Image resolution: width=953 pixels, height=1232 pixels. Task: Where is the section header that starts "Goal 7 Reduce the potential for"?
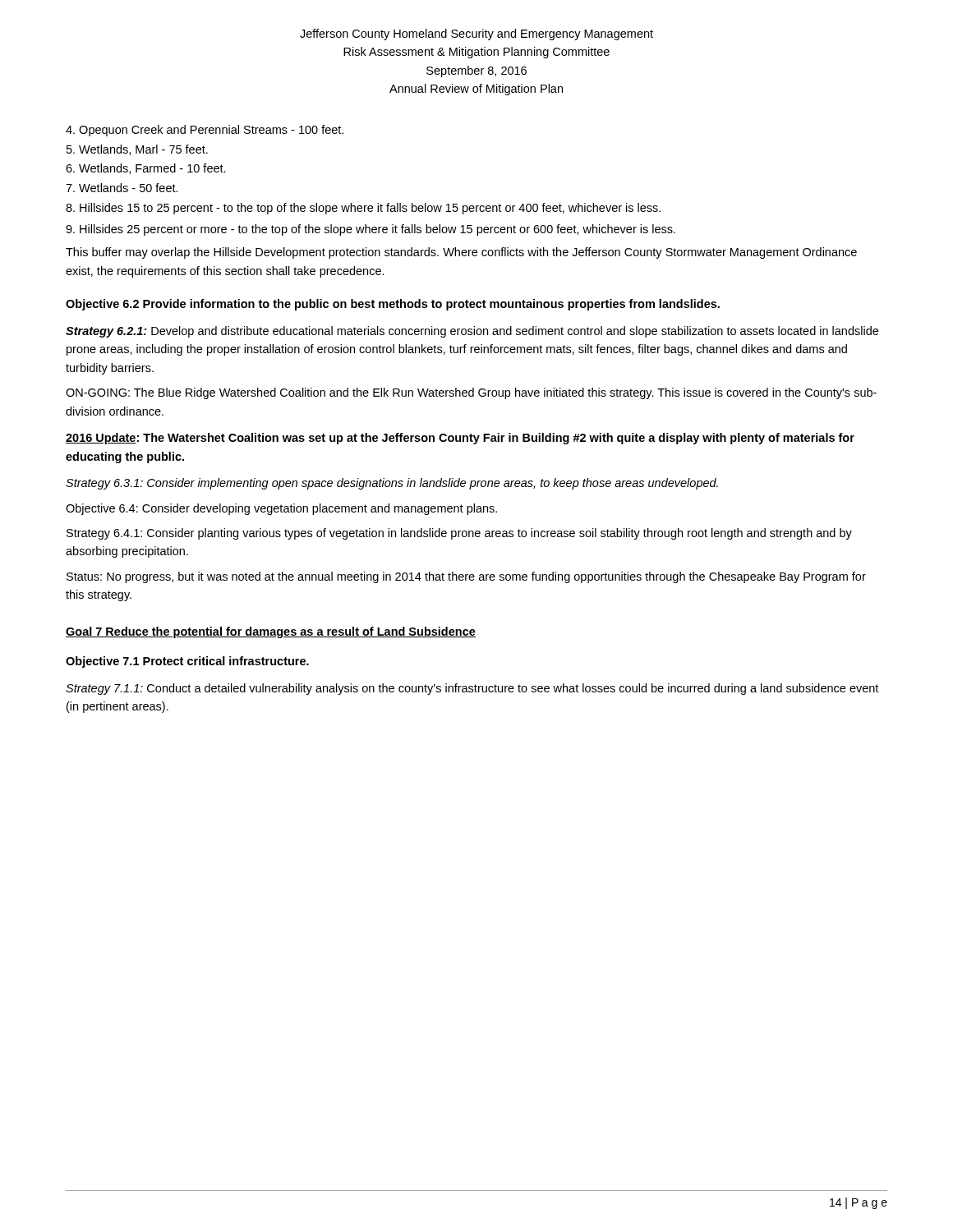[271, 631]
